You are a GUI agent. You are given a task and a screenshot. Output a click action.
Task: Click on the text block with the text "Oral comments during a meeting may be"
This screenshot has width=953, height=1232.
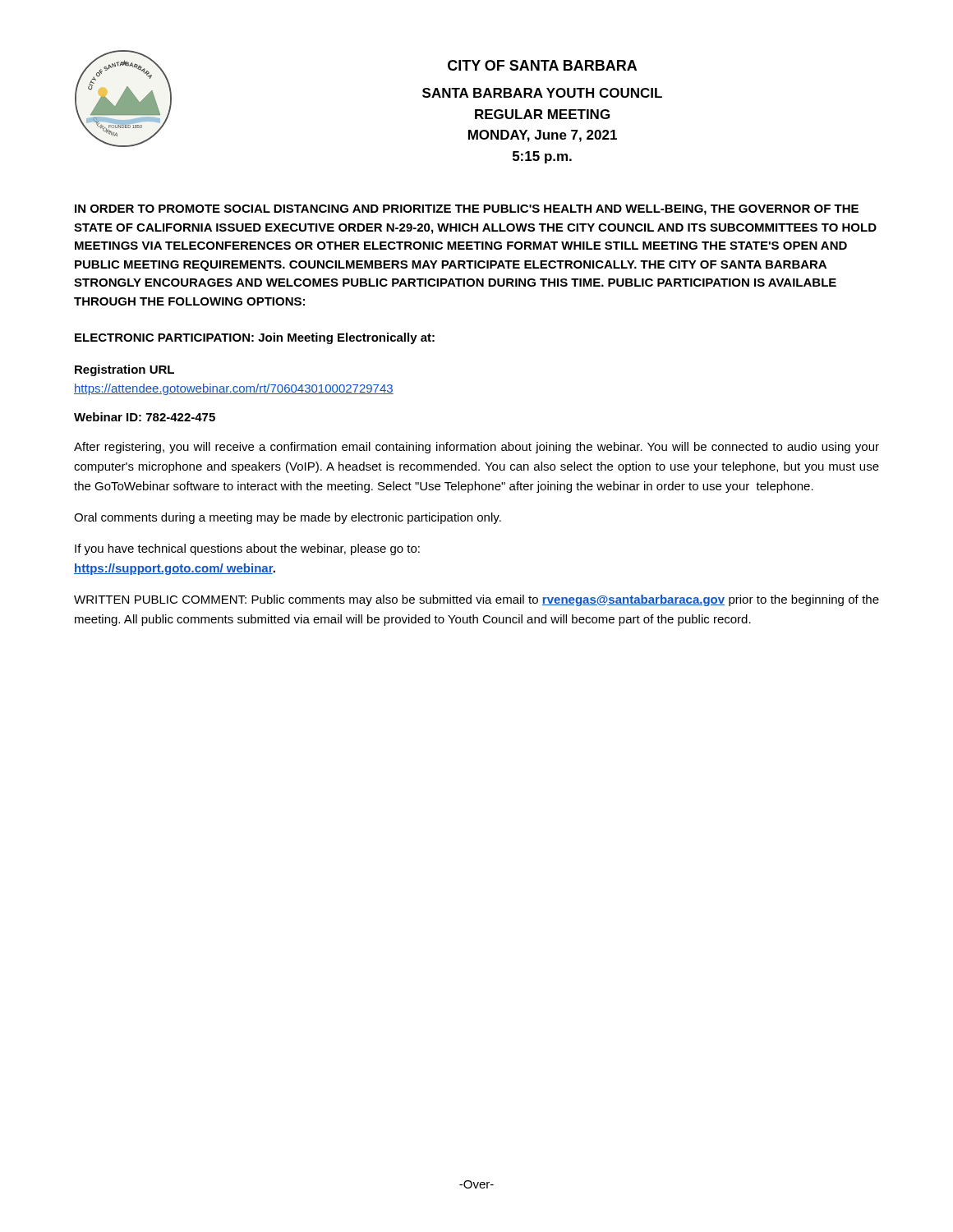pos(288,517)
